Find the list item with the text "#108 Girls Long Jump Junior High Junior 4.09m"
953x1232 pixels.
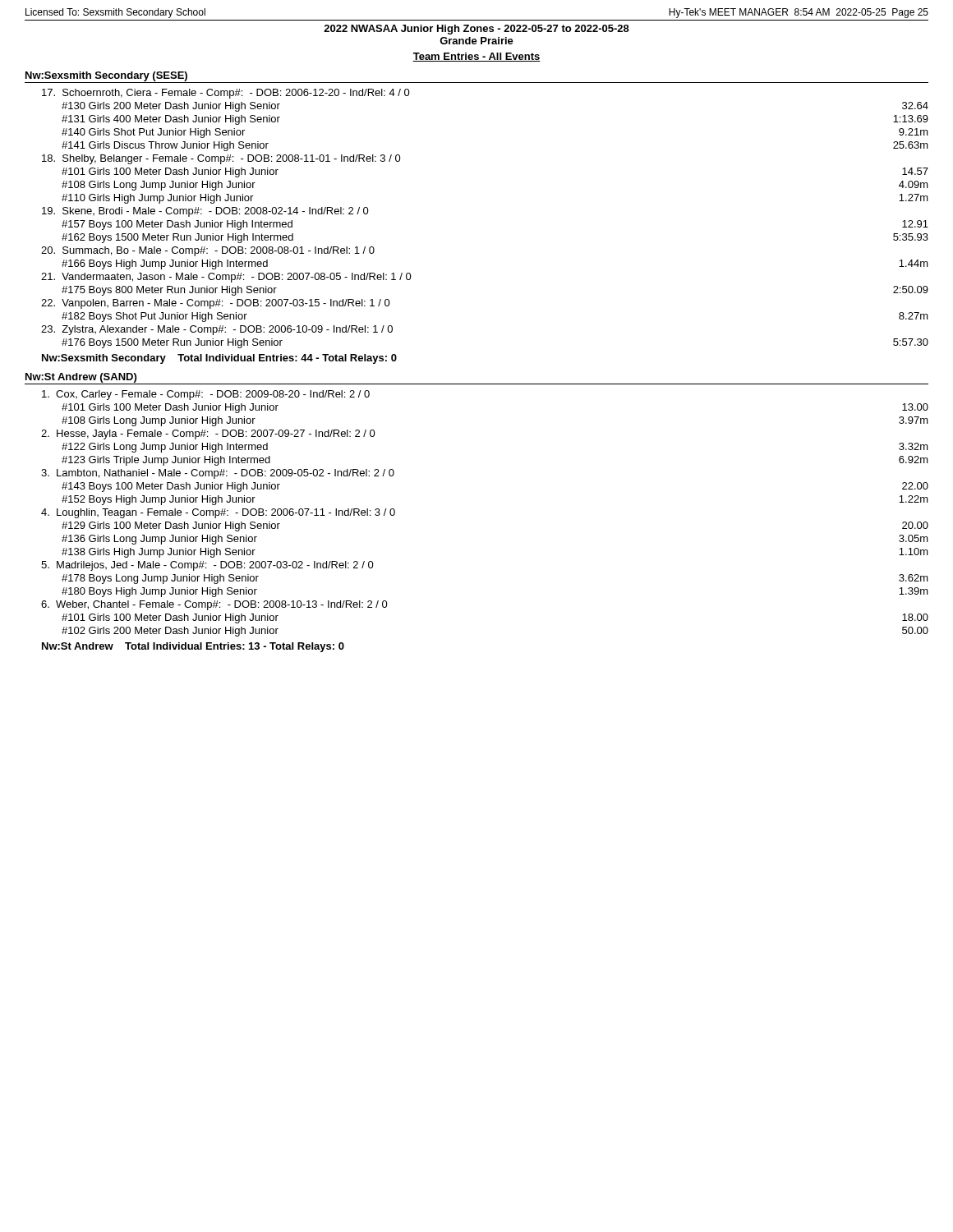[x=156, y=185]
